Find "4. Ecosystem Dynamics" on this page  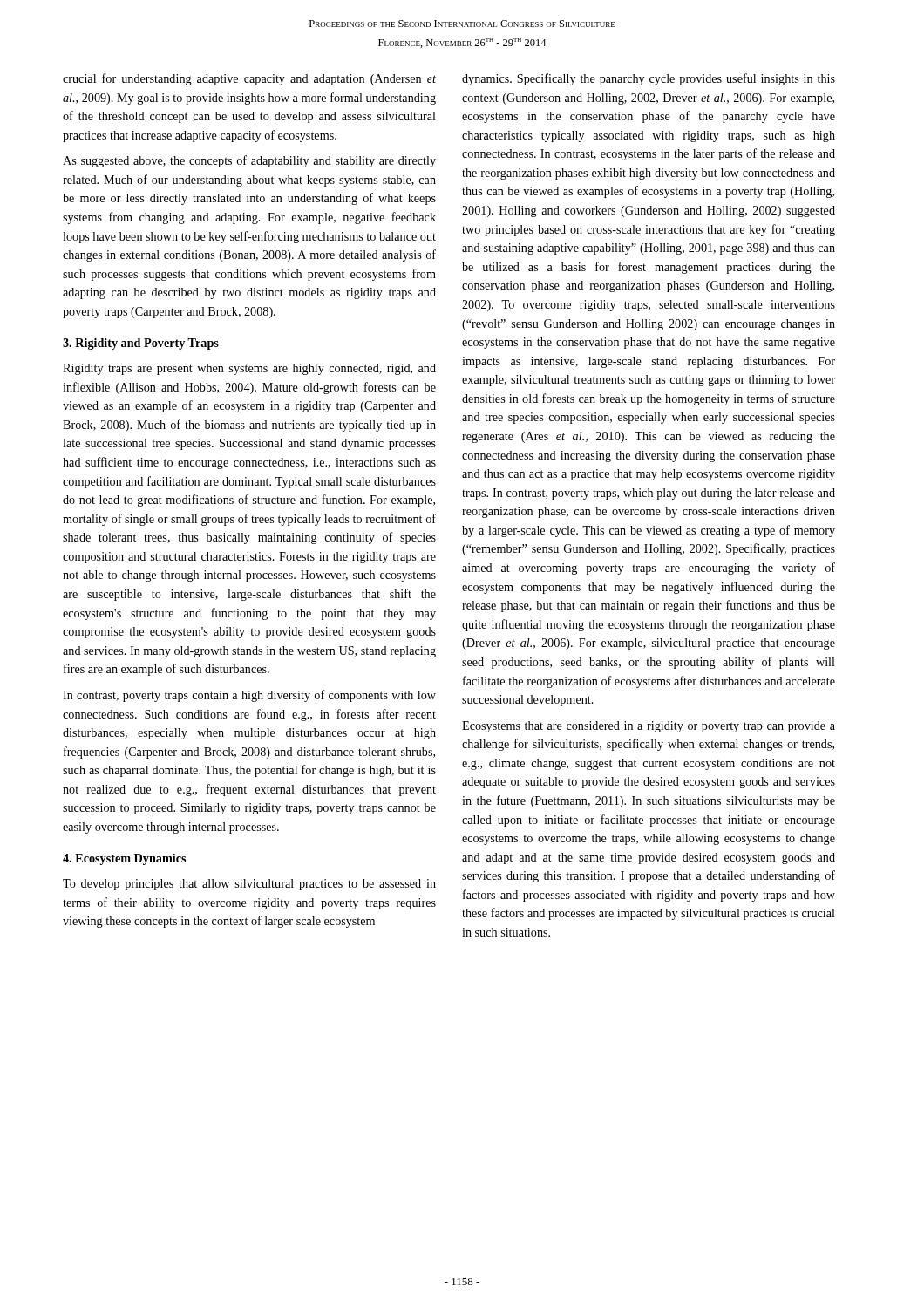tap(124, 859)
